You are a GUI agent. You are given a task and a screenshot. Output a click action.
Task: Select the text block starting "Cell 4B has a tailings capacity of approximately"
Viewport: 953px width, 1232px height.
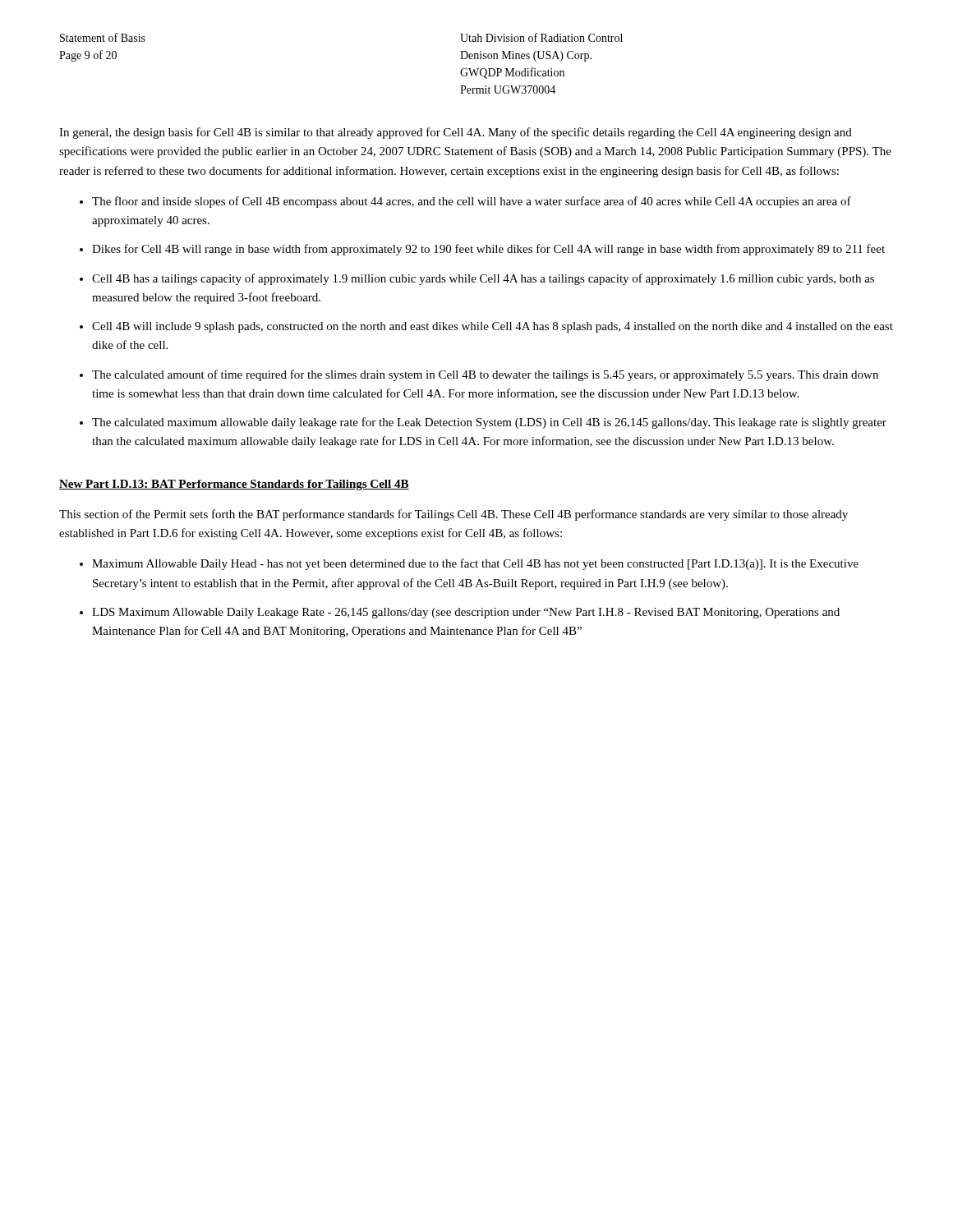point(483,288)
